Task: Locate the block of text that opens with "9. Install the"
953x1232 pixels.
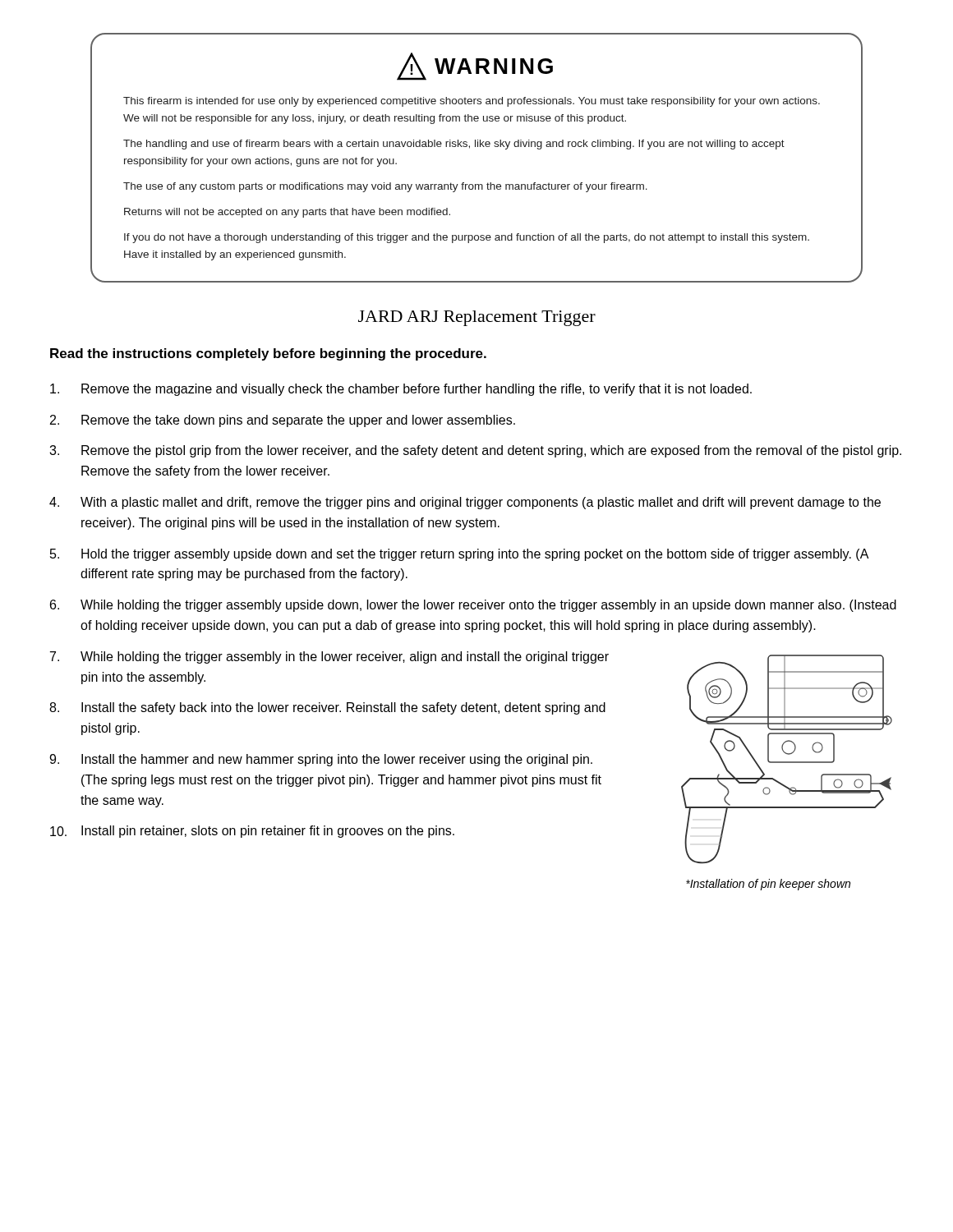Action: (x=333, y=780)
